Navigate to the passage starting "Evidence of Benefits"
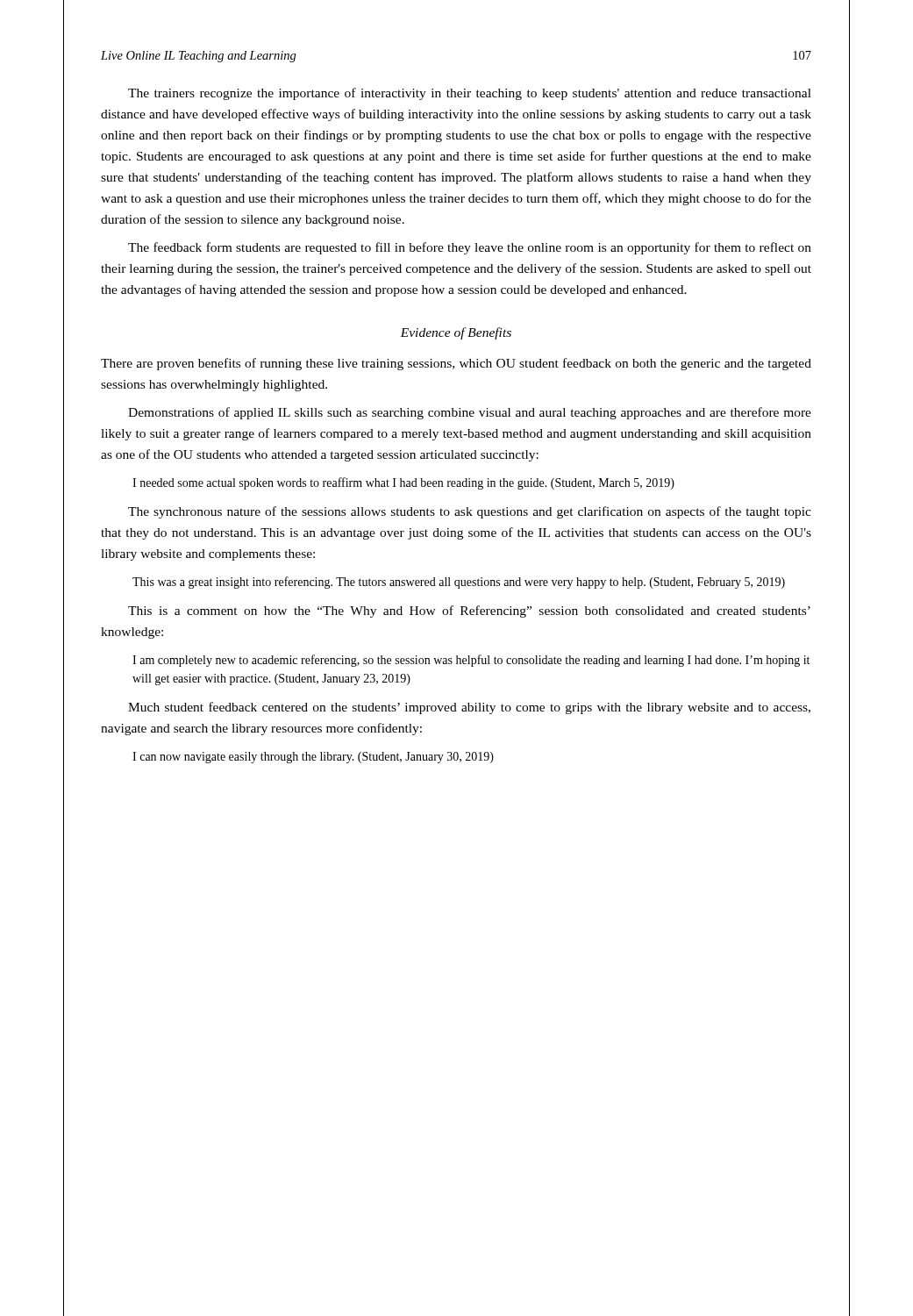 [x=456, y=332]
